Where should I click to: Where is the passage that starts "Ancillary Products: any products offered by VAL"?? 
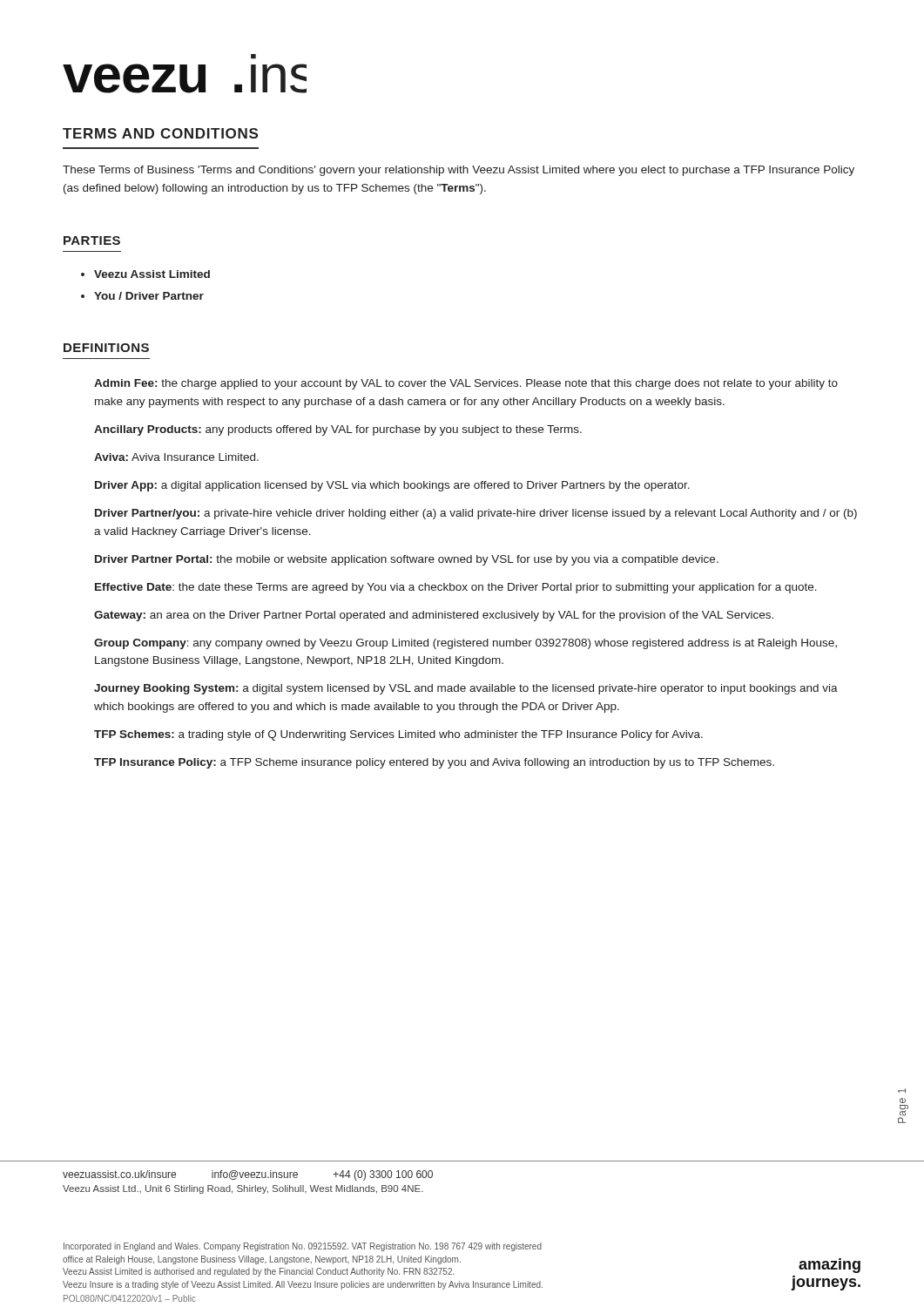[338, 429]
